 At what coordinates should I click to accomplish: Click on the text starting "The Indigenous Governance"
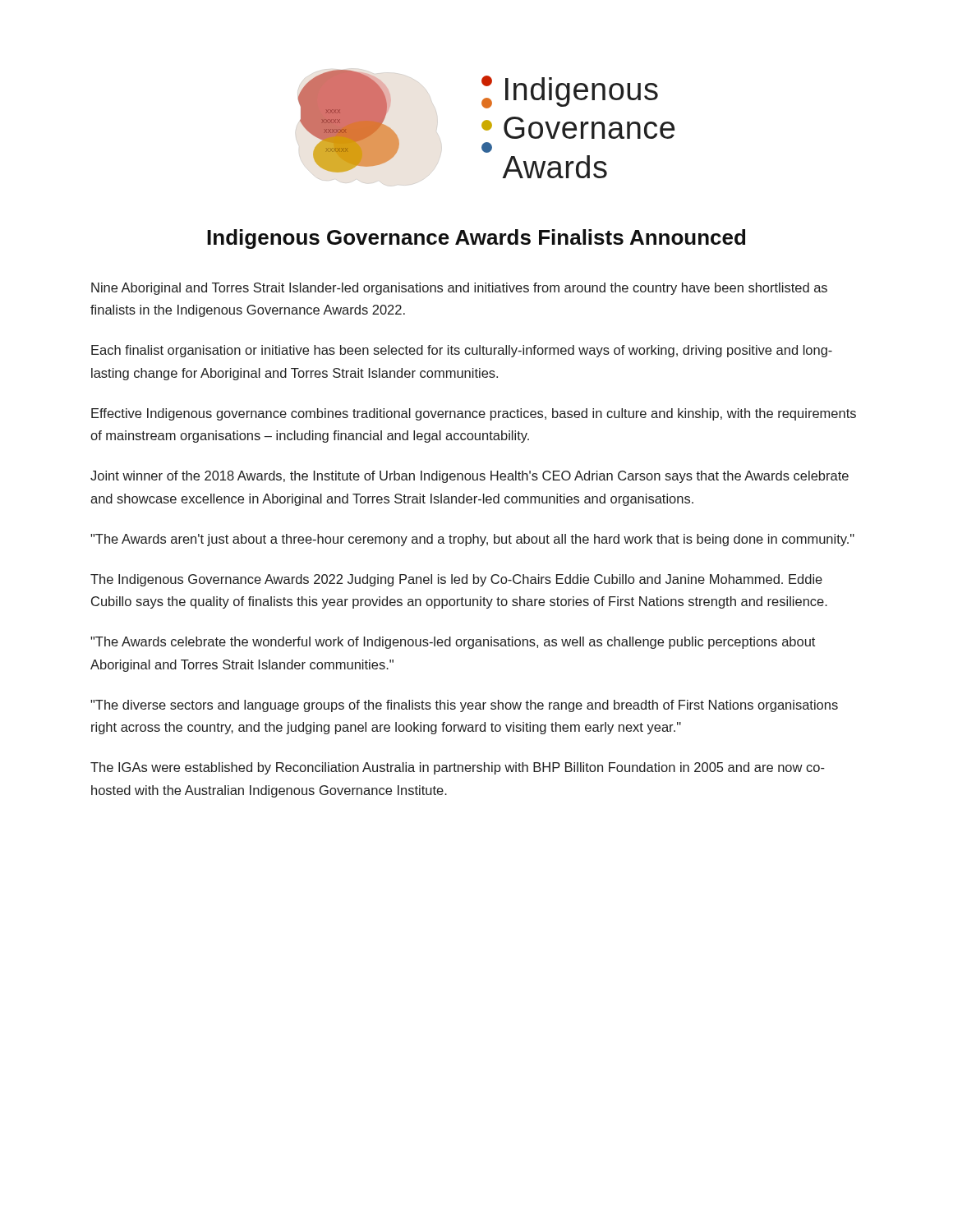coord(459,590)
